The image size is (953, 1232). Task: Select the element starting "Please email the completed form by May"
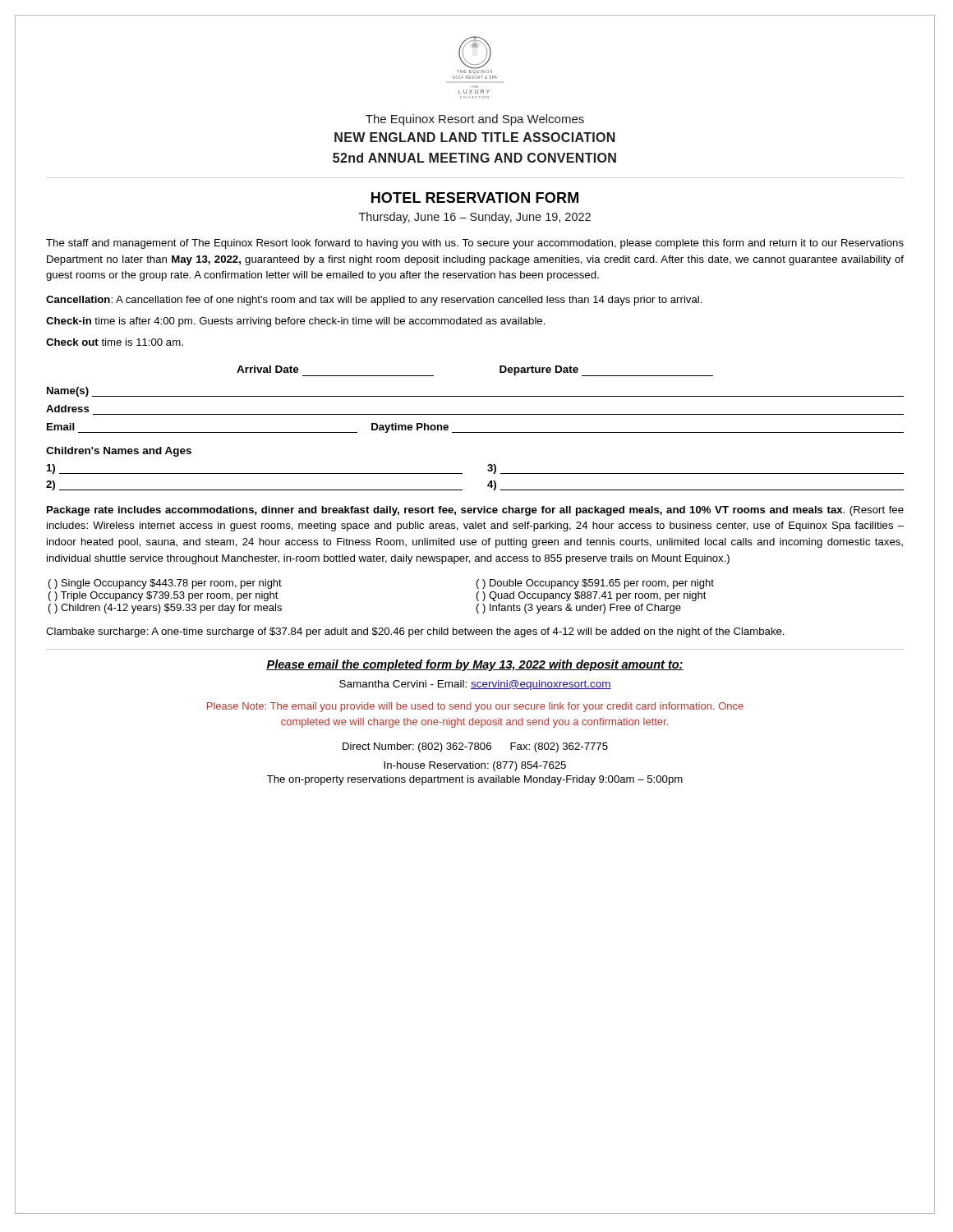pyautogui.click(x=475, y=664)
